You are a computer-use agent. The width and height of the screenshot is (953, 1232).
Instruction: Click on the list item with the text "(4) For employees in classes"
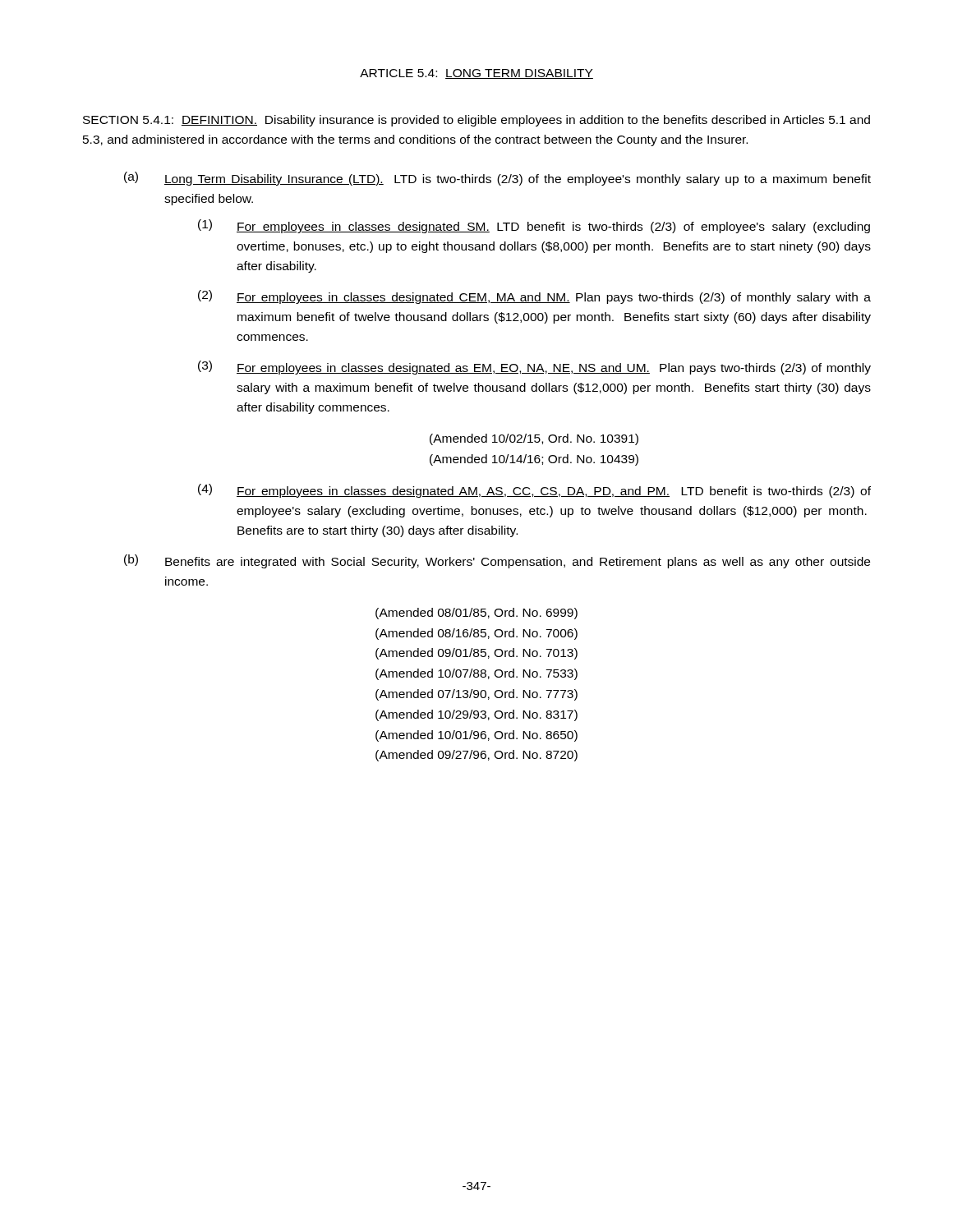534,511
